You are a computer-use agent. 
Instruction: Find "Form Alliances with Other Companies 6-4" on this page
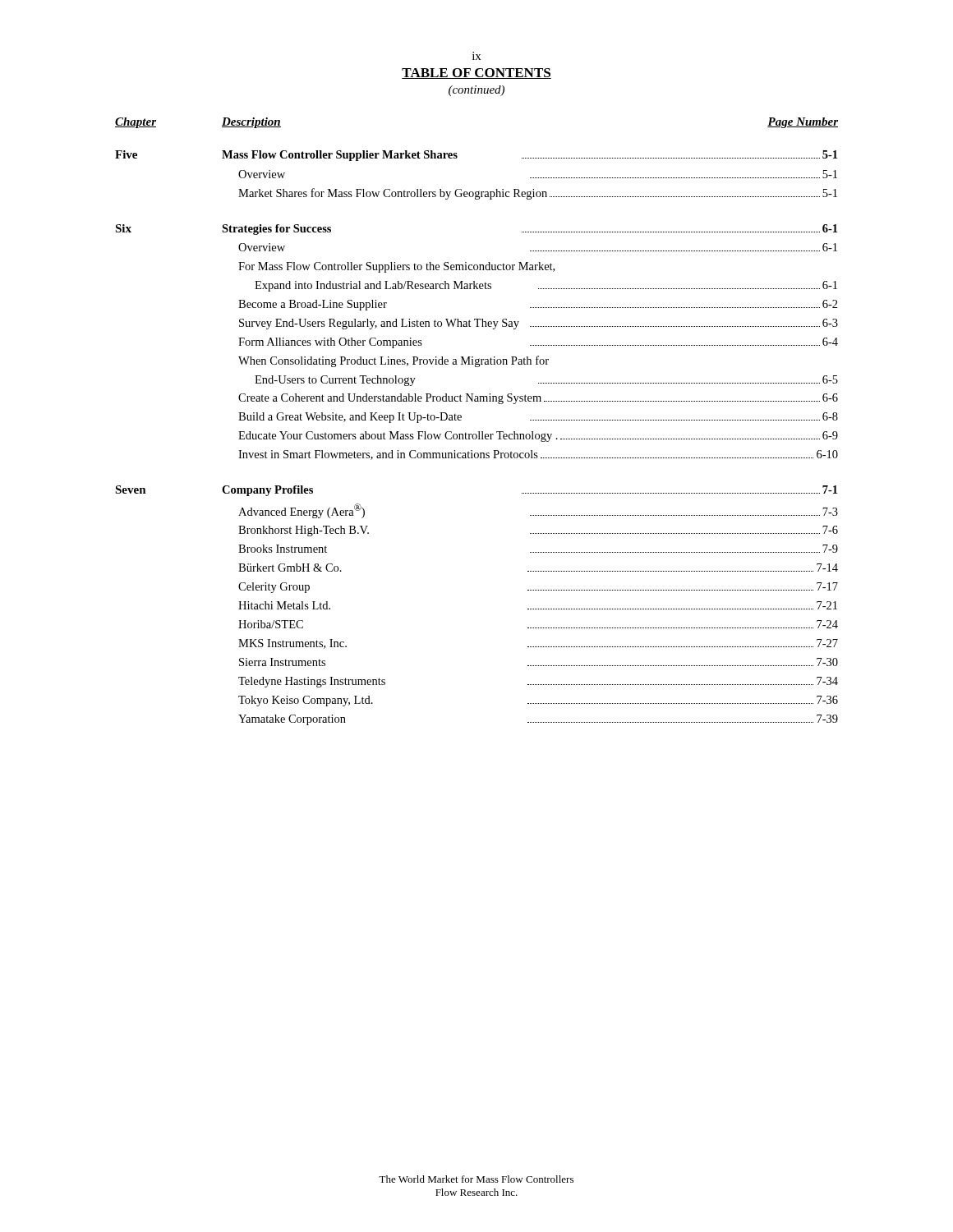pos(526,342)
